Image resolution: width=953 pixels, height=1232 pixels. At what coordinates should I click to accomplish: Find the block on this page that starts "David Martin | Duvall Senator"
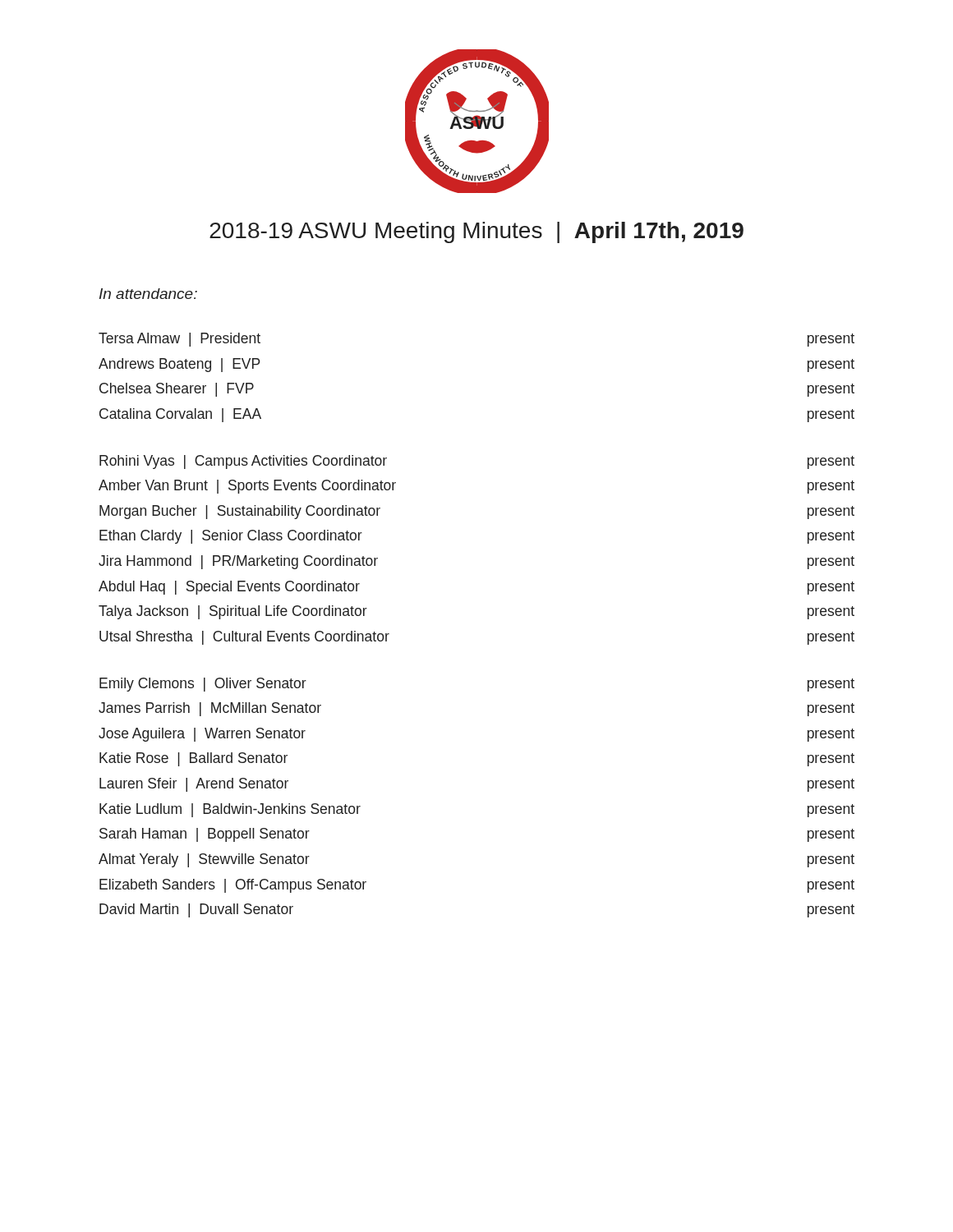coord(189,910)
